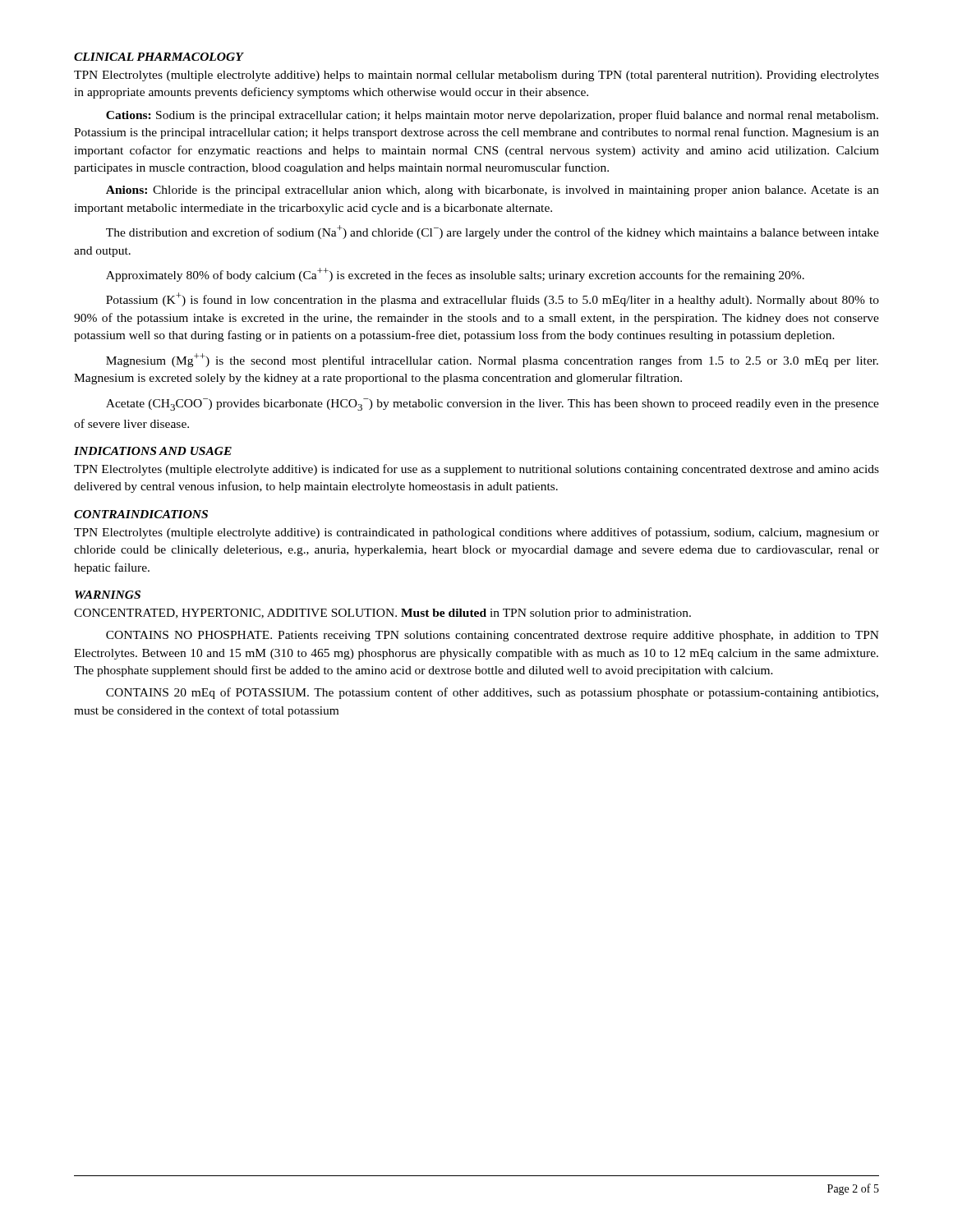Click on the text block with the text "The distribution and excretion of sodium"
The height and width of the screenshot is (1232, 953).
[x=476, y=240]
